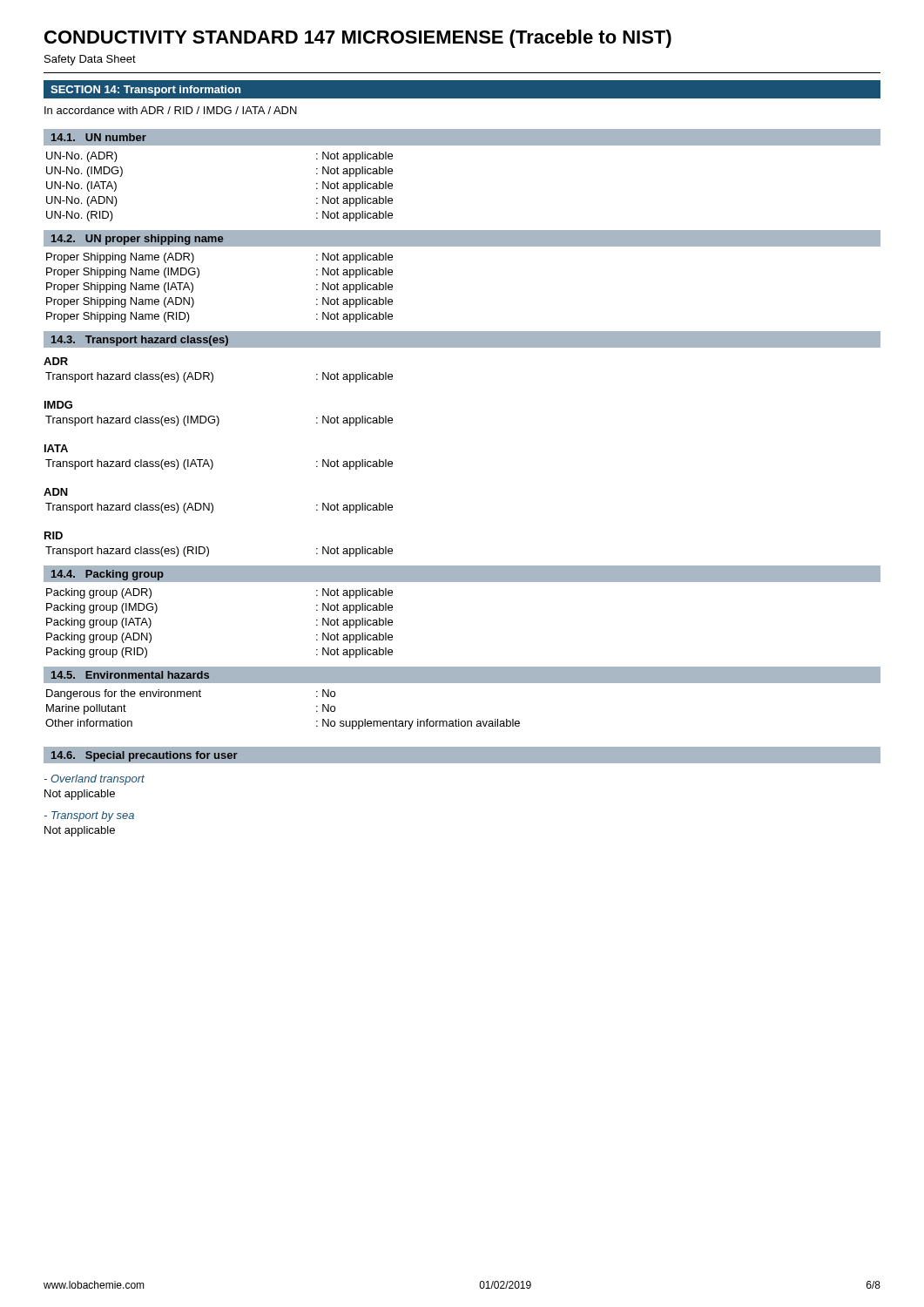Navigate to the text block starting "14.6. Special precautions"
Image resolution: width=924 pixels, height=1307 pixels.
[144, 755]
